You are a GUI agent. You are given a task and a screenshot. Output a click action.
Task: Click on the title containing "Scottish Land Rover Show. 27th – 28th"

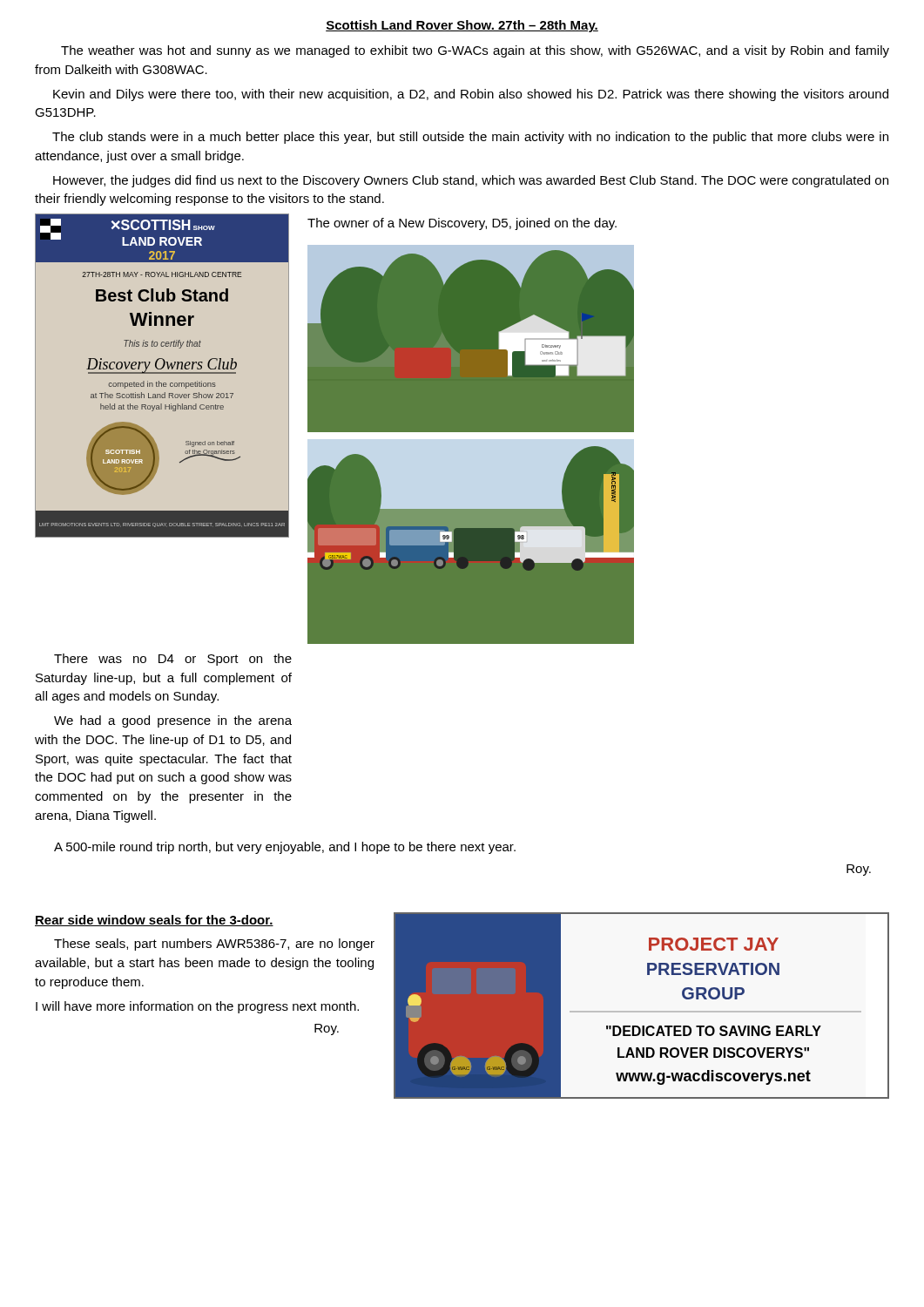tap(462, 25)
